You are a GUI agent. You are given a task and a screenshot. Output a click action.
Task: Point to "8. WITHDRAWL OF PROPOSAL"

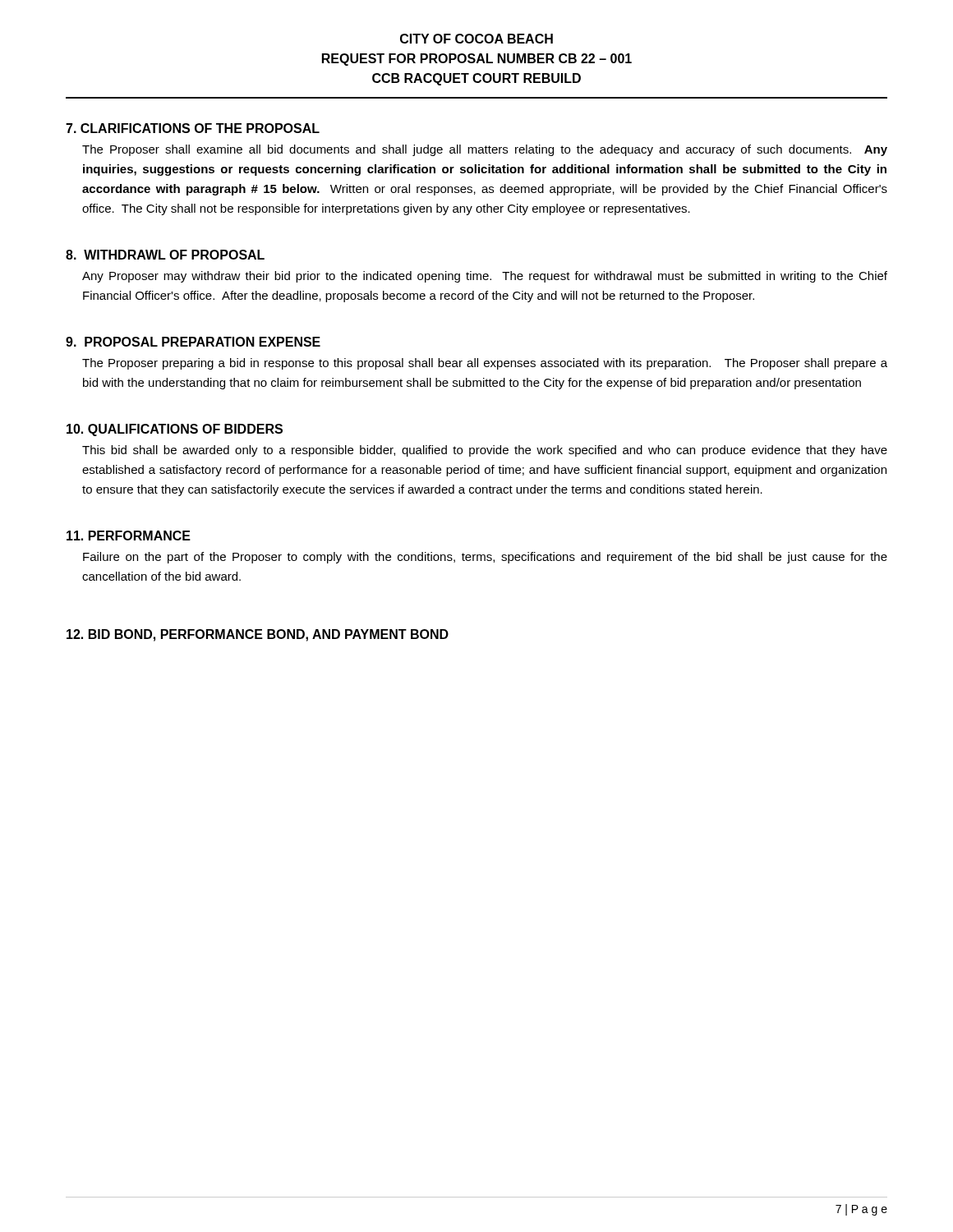(165, 255)
